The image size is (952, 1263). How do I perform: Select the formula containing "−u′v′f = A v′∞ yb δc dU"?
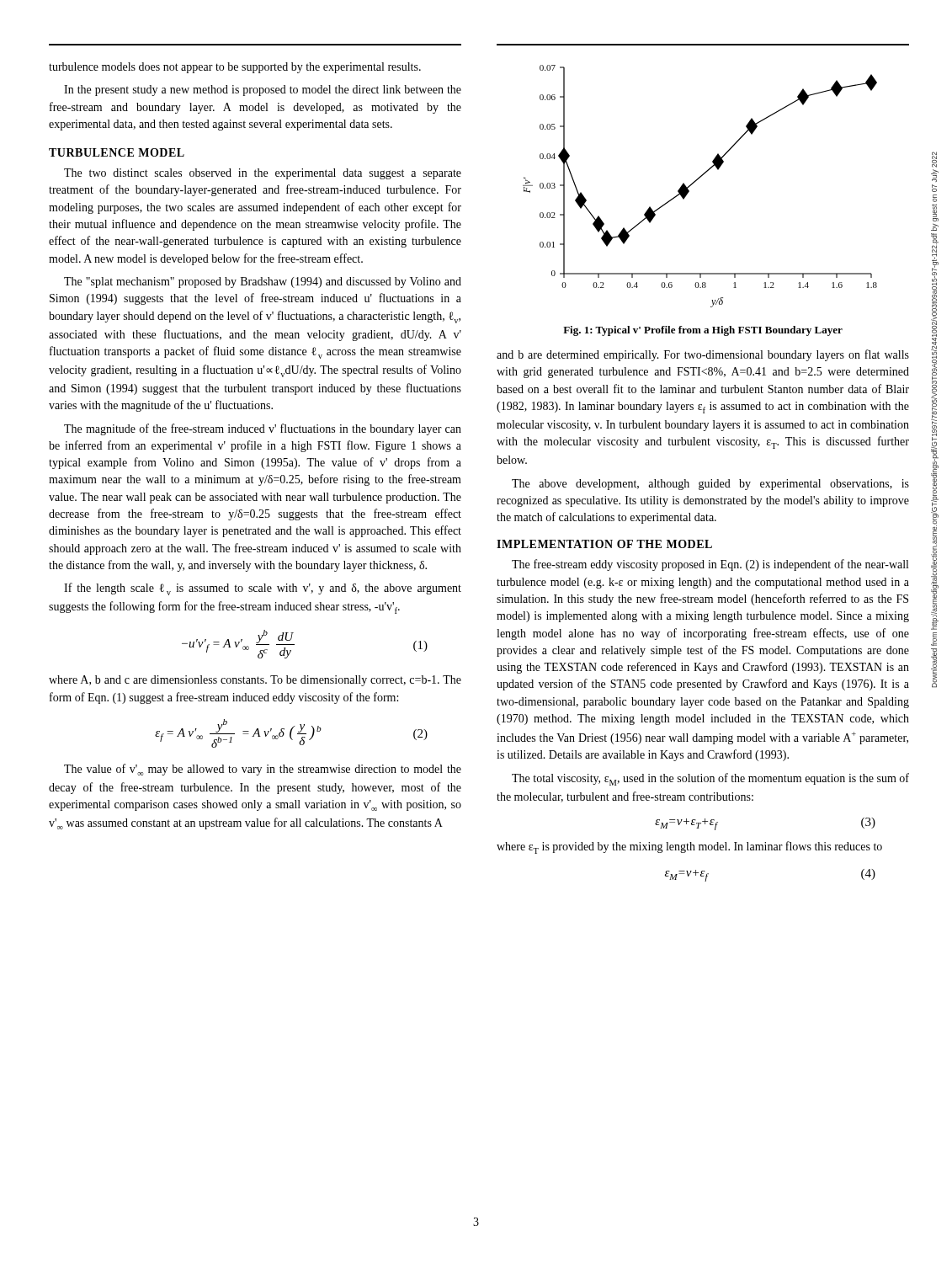click(238, 645)
